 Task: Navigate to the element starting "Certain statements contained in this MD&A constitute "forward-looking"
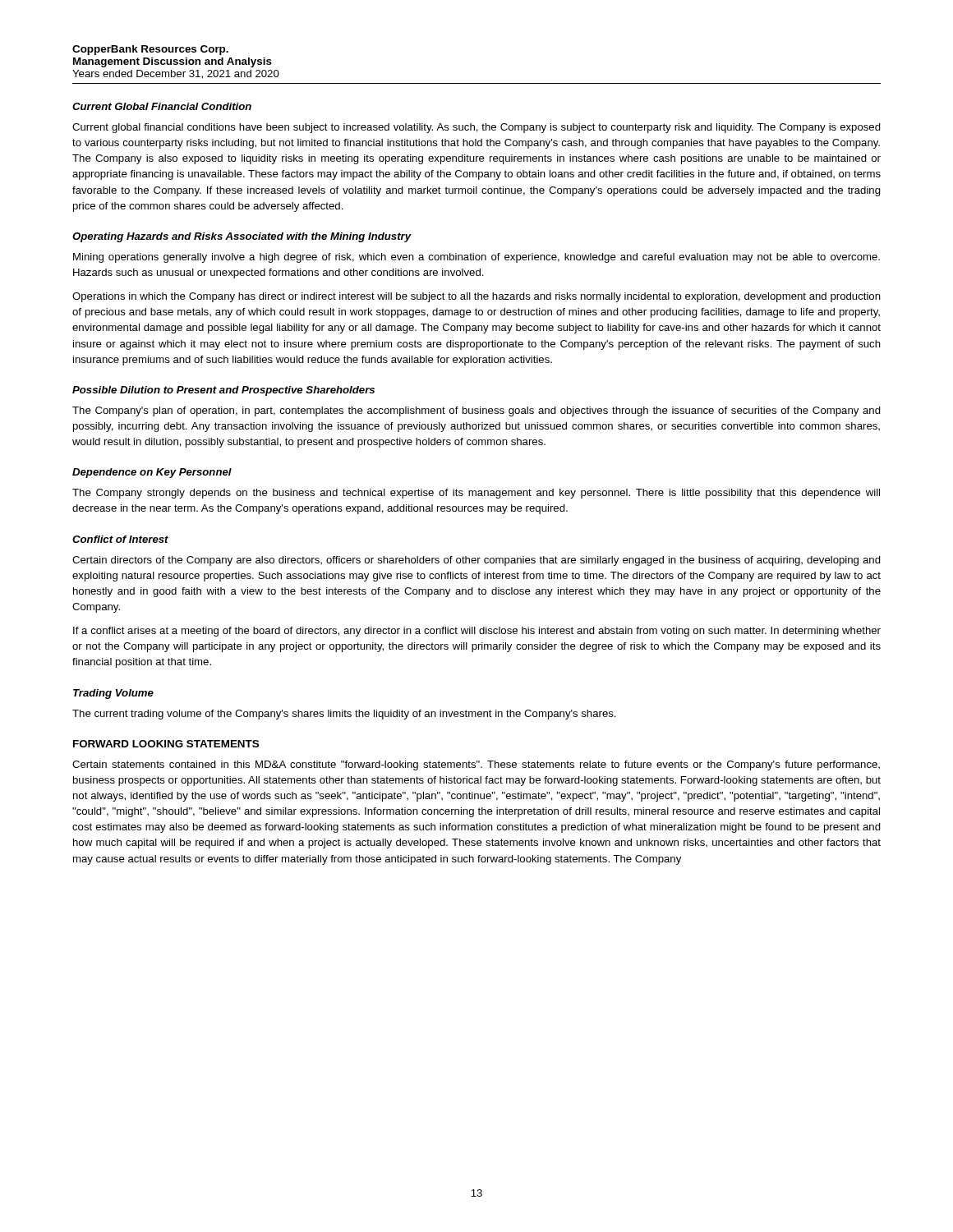(476, 811)
